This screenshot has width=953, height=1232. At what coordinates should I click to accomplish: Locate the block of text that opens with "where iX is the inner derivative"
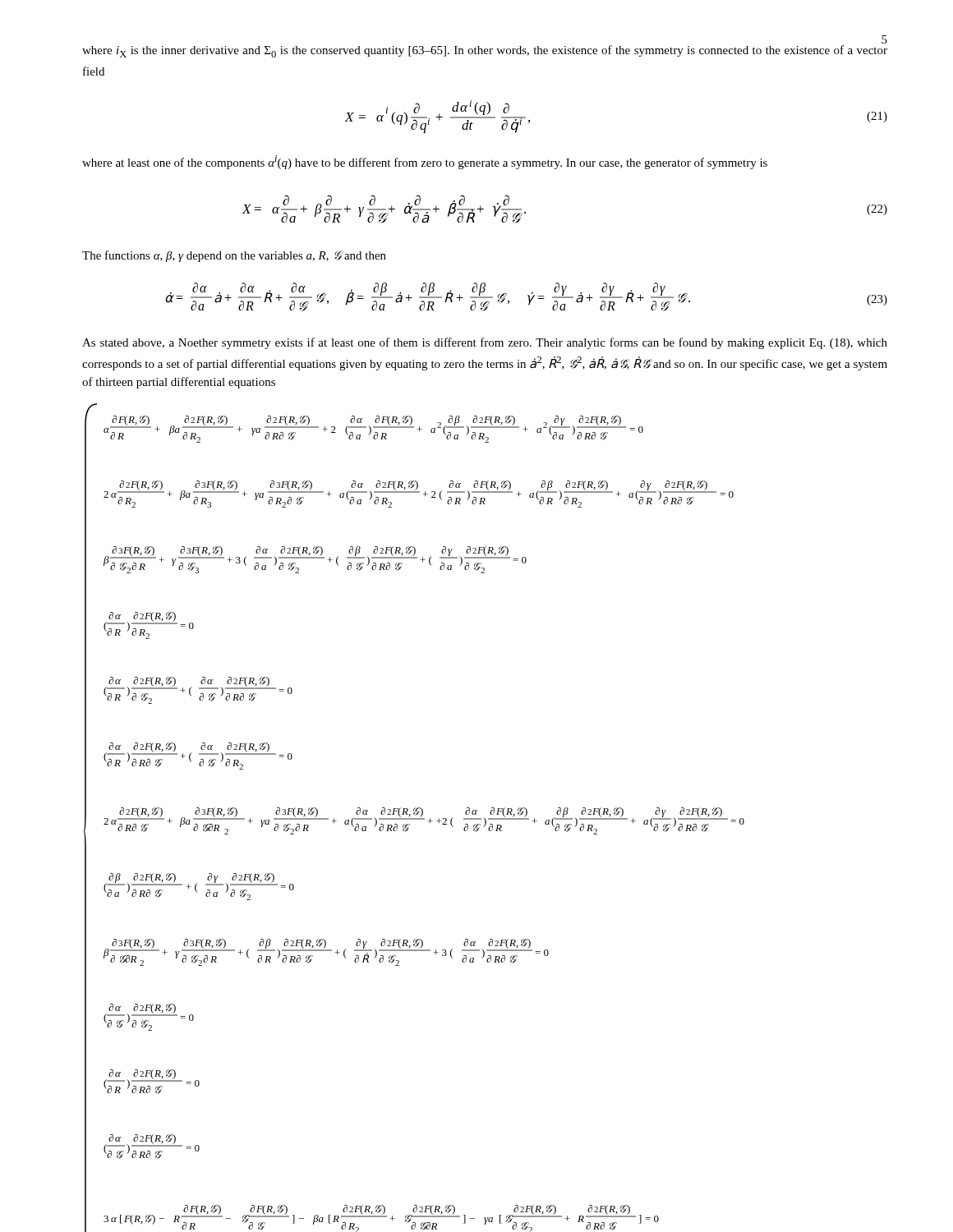(485, 61)
